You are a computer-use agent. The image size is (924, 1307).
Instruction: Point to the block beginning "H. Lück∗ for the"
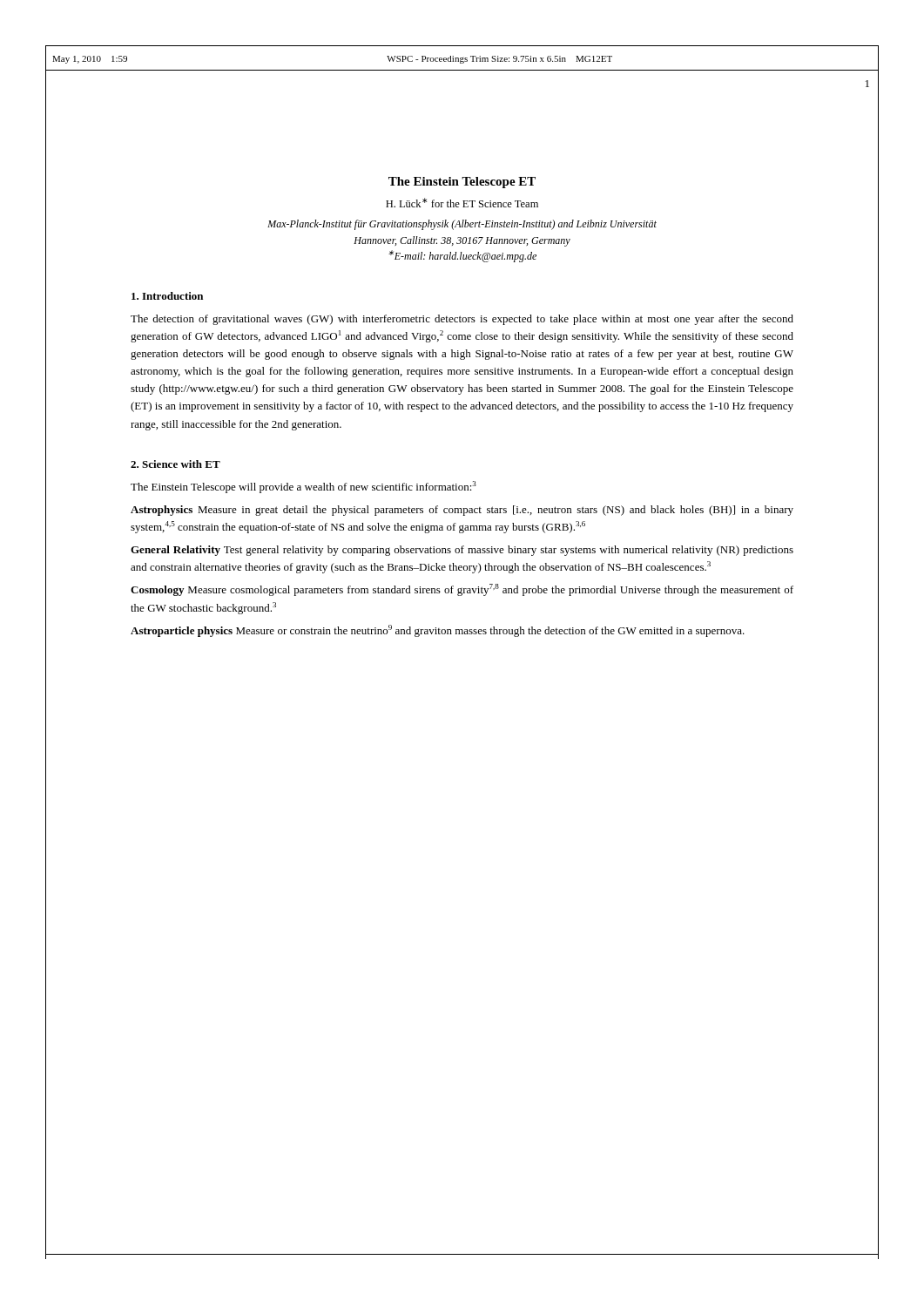(462, 204)
